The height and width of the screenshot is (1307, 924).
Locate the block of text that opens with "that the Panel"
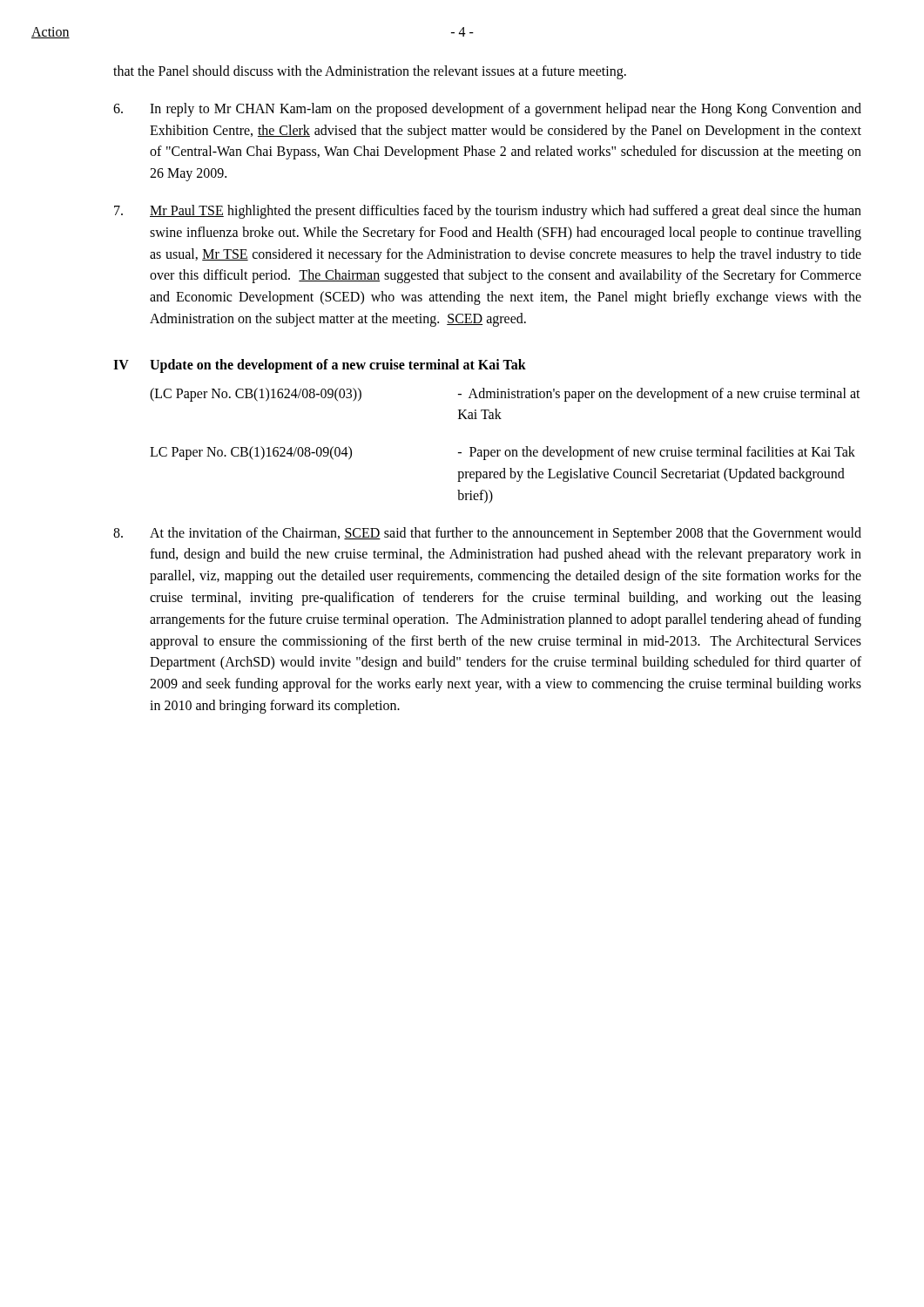tap(370, 71)
